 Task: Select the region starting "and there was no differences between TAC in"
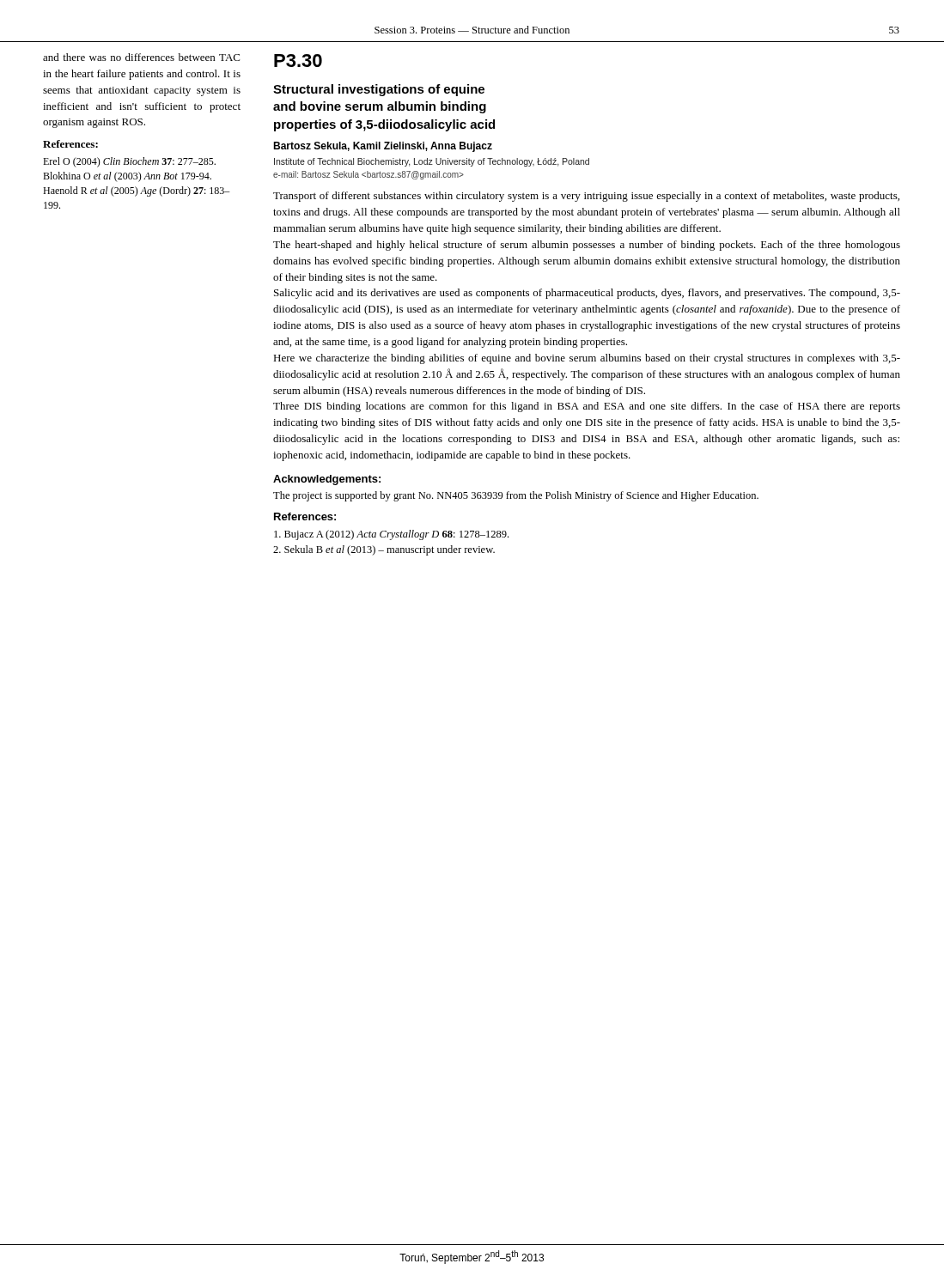click(x=142, y=90)
